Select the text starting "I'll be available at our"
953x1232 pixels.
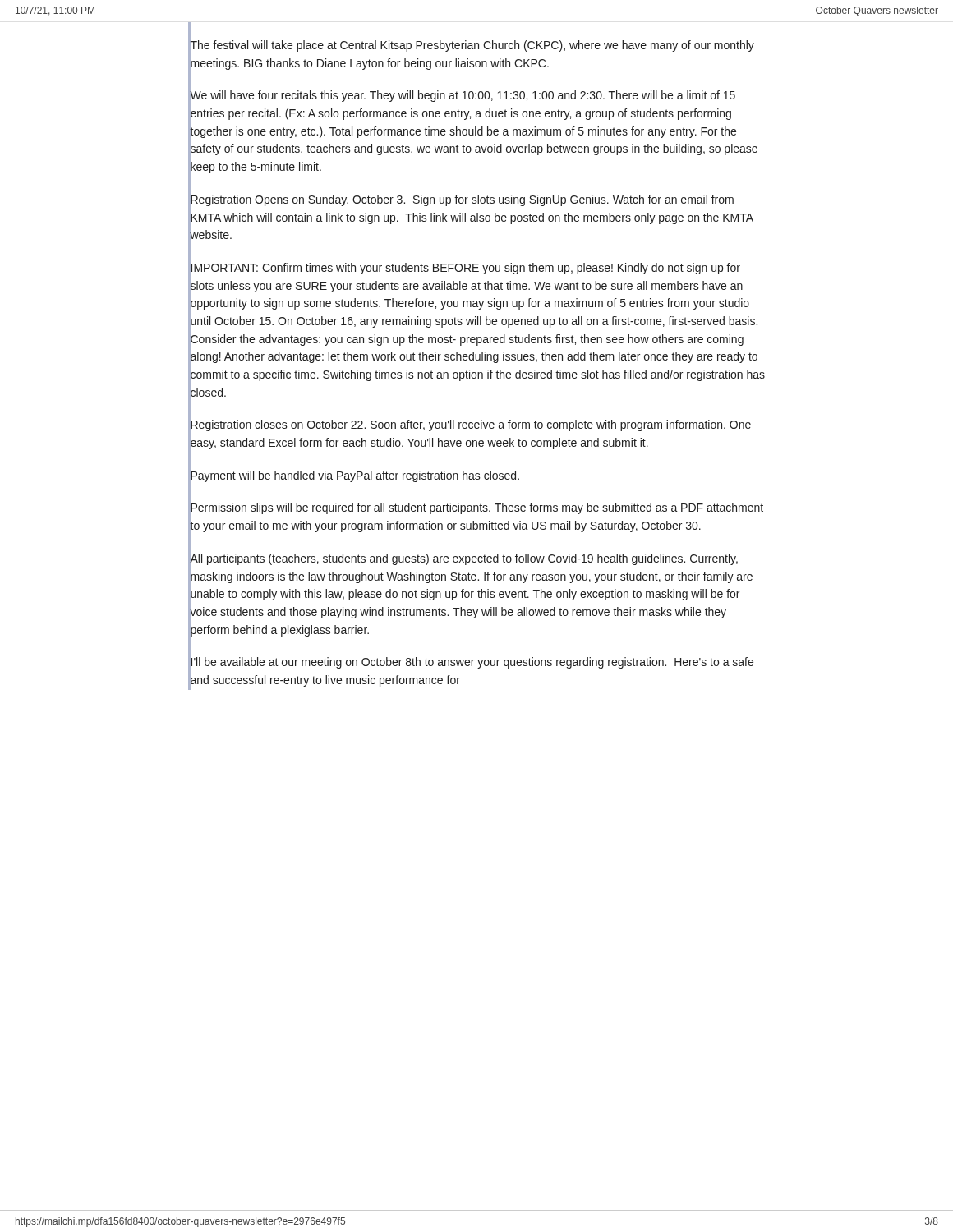click(x=472, y=671)
